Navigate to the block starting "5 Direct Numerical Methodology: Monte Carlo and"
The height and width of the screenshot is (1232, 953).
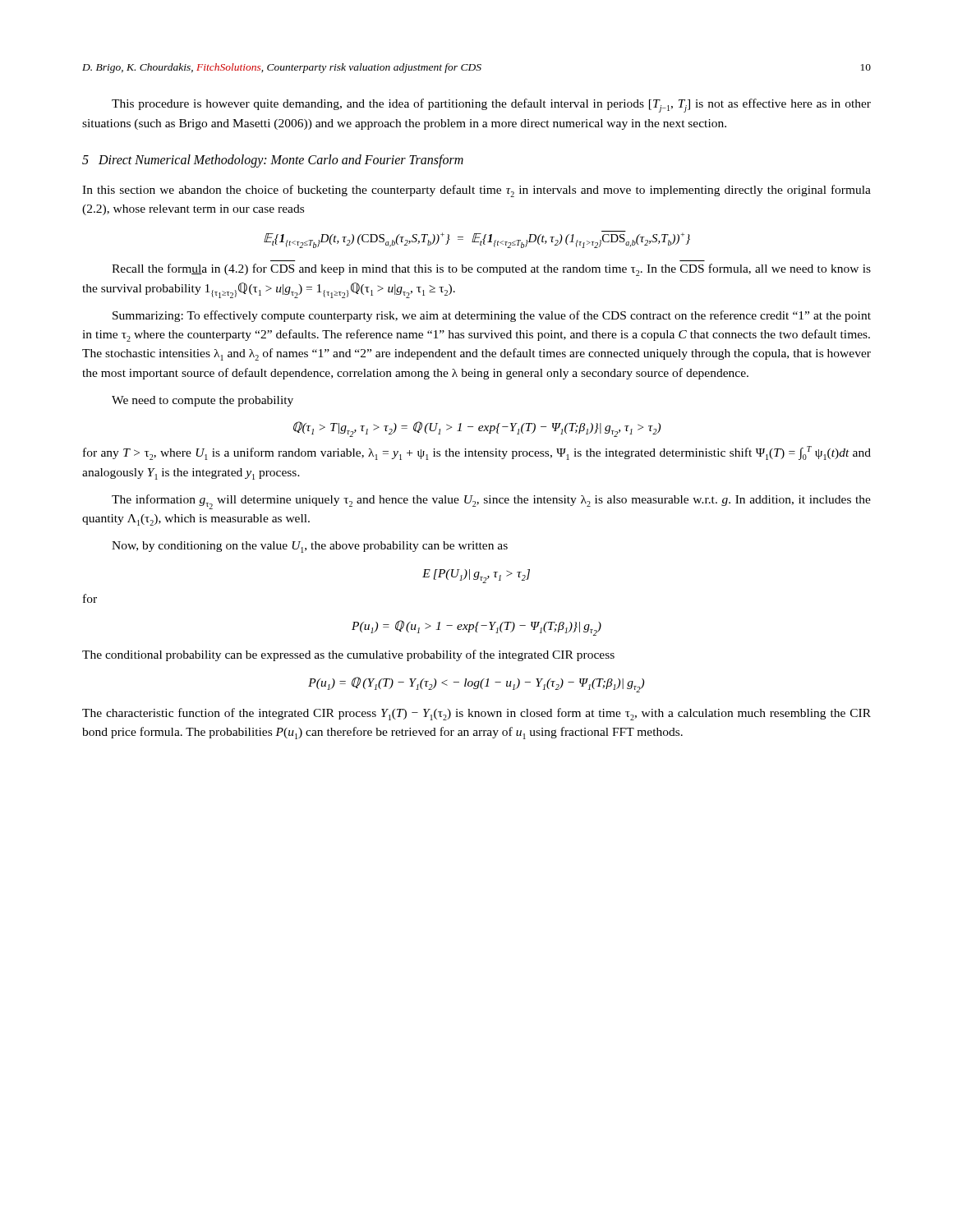(273, 161)
